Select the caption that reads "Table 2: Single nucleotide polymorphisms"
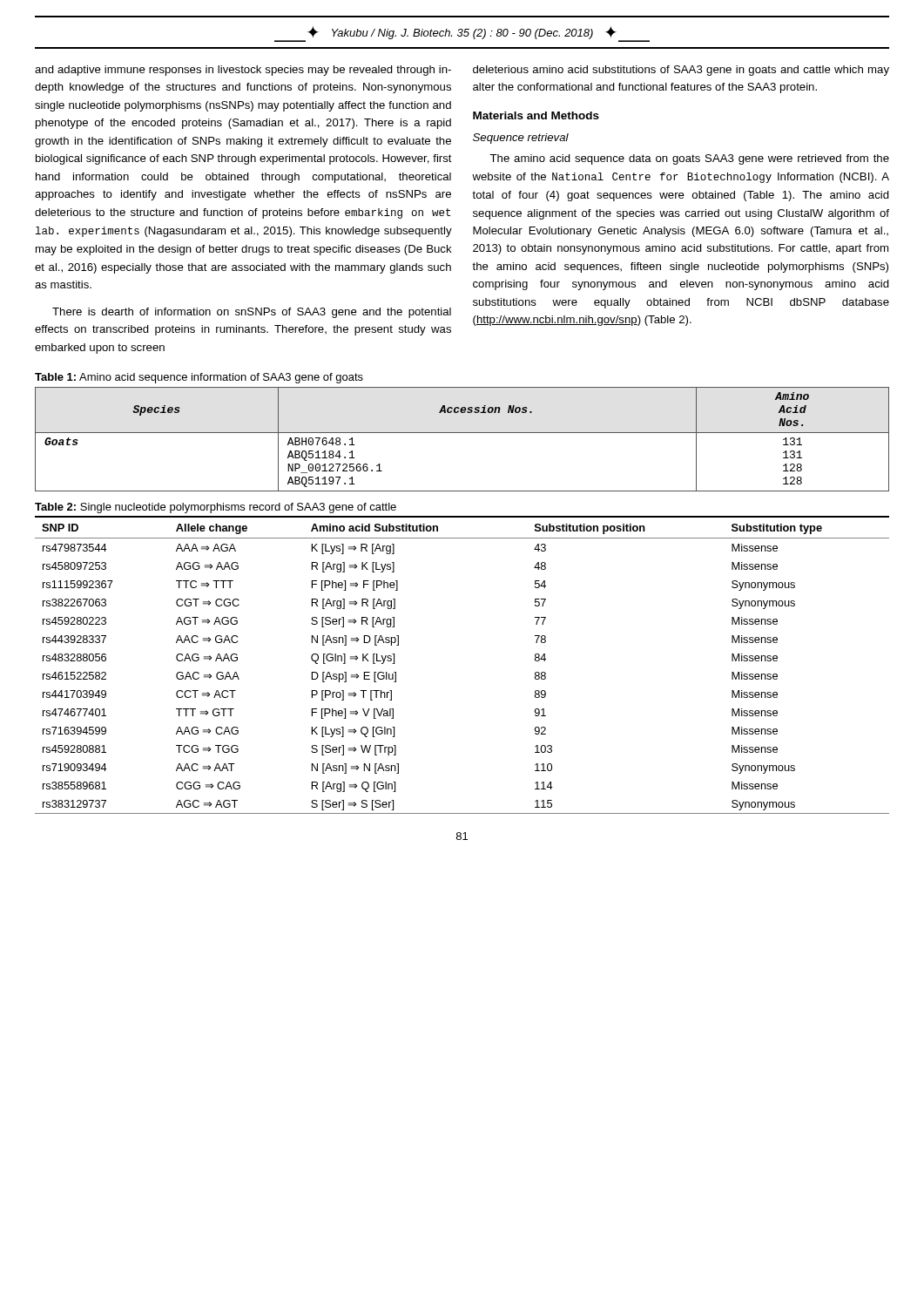The image size is (924, 1307). click(216, 507)
